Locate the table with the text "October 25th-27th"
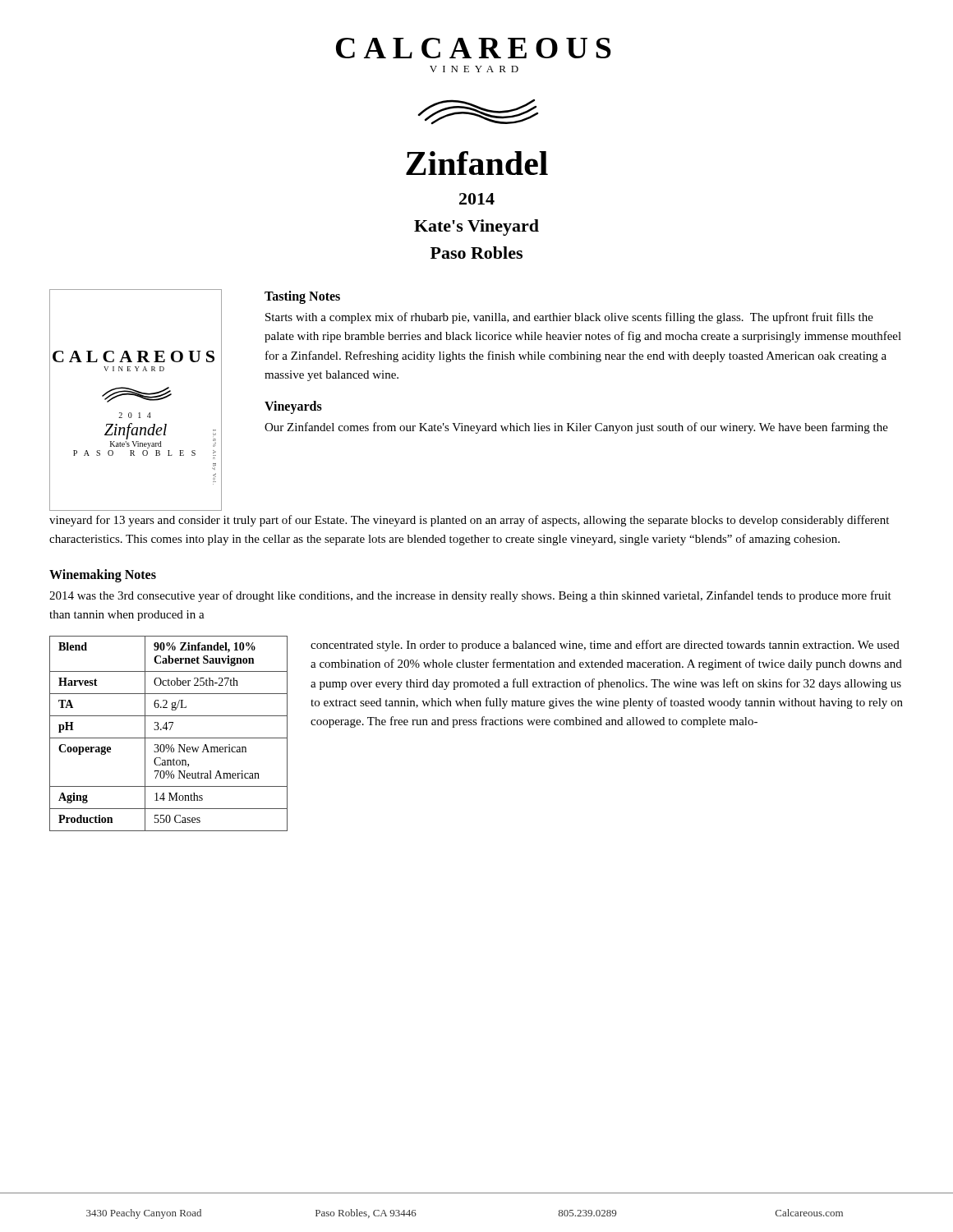Image resolution: width=953 pixels, height=1232 pixels. coord(168,733)
